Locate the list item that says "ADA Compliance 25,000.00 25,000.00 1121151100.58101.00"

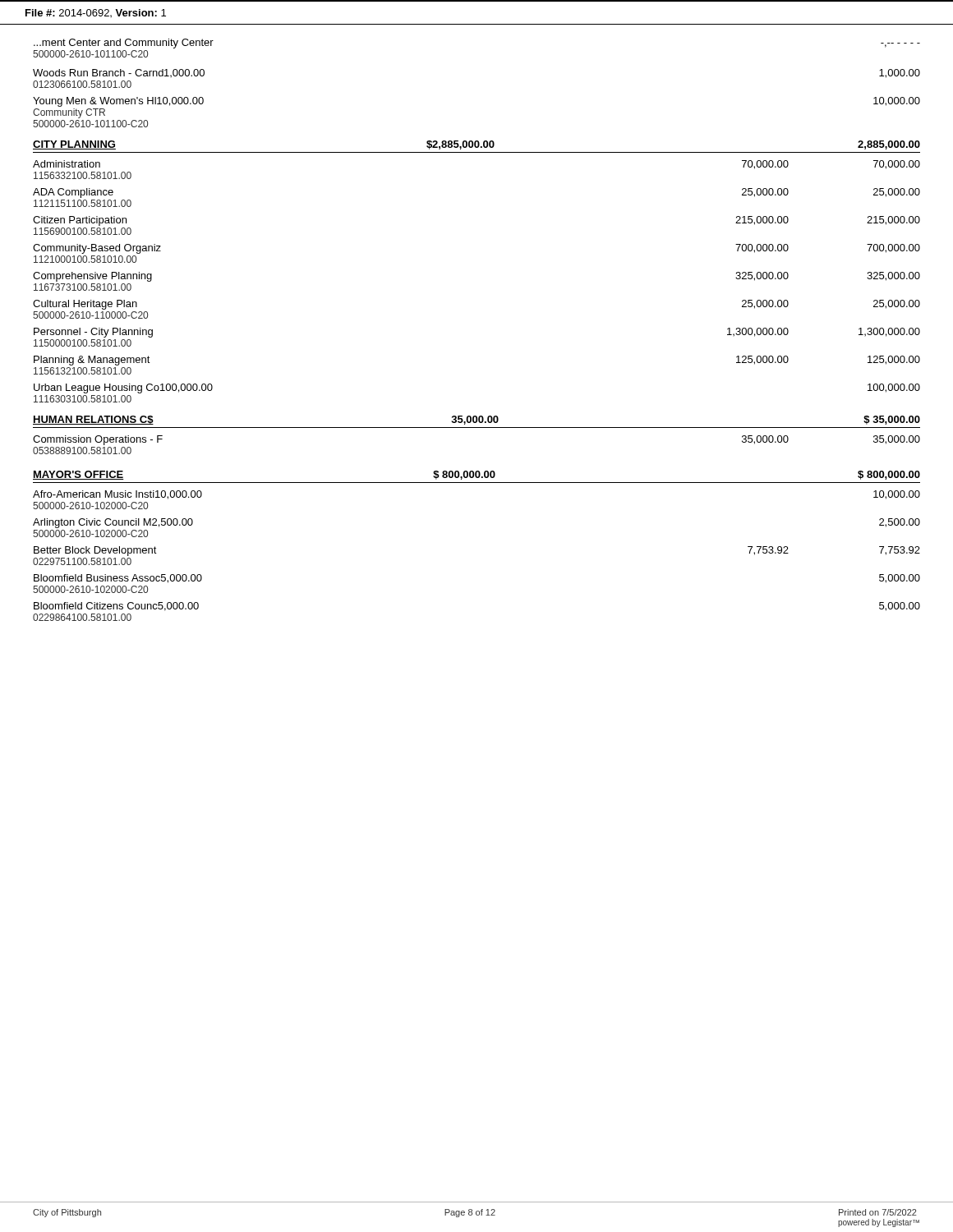tap(75, 193)
